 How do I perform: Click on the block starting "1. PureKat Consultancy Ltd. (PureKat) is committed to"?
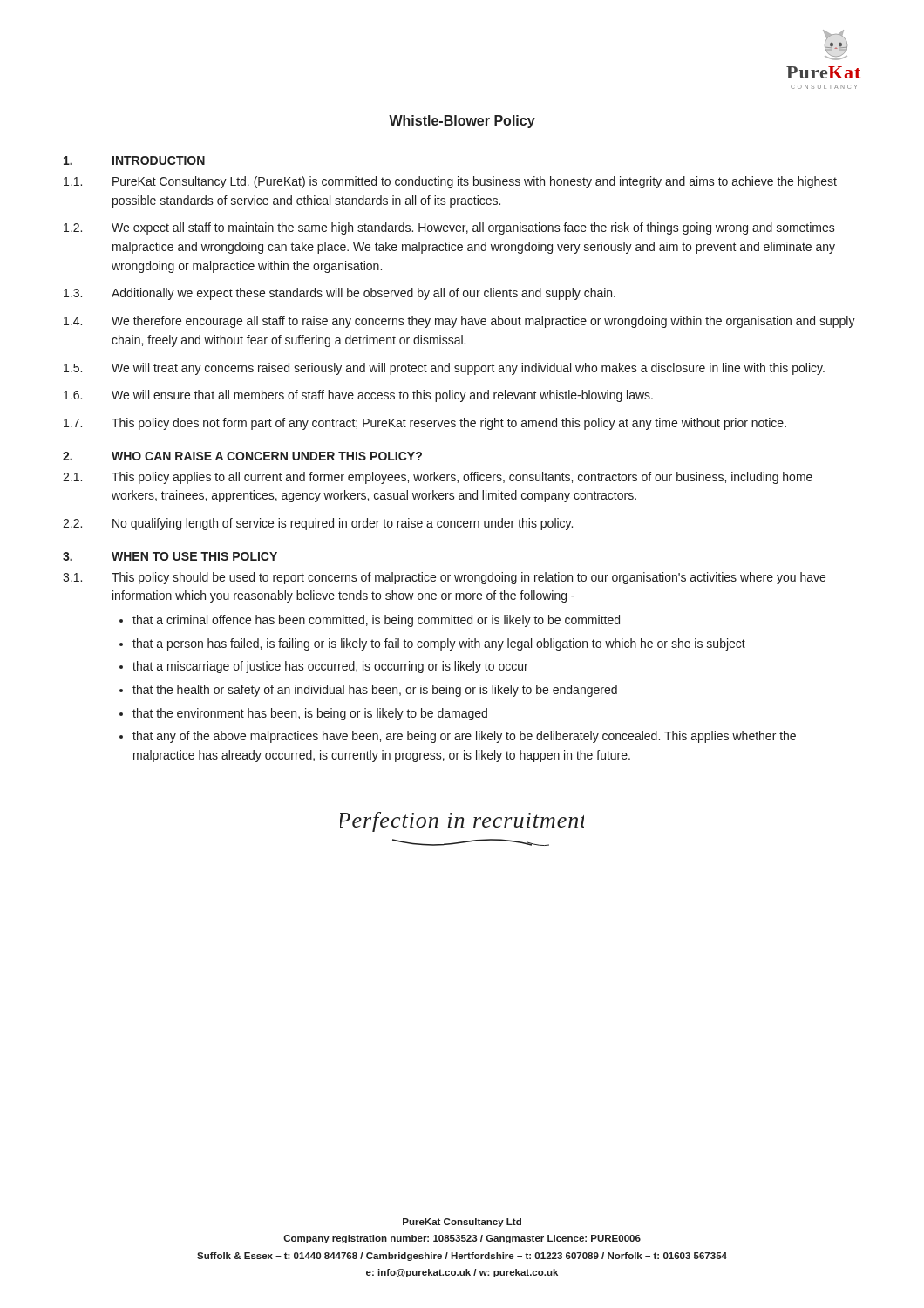pyautogui.click(x=462, y=192)
